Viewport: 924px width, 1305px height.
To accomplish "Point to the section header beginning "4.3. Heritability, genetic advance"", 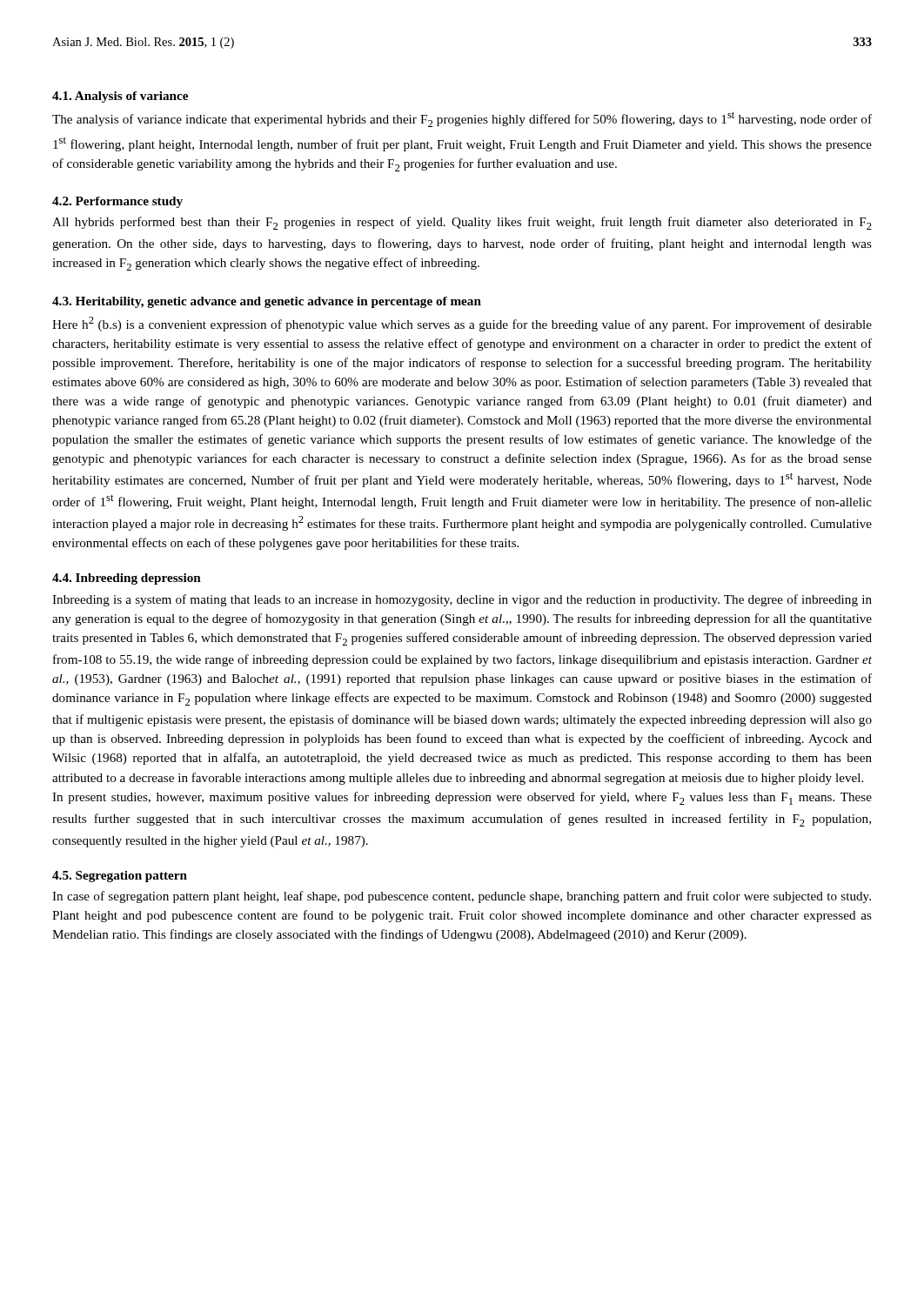I will 267,300.
